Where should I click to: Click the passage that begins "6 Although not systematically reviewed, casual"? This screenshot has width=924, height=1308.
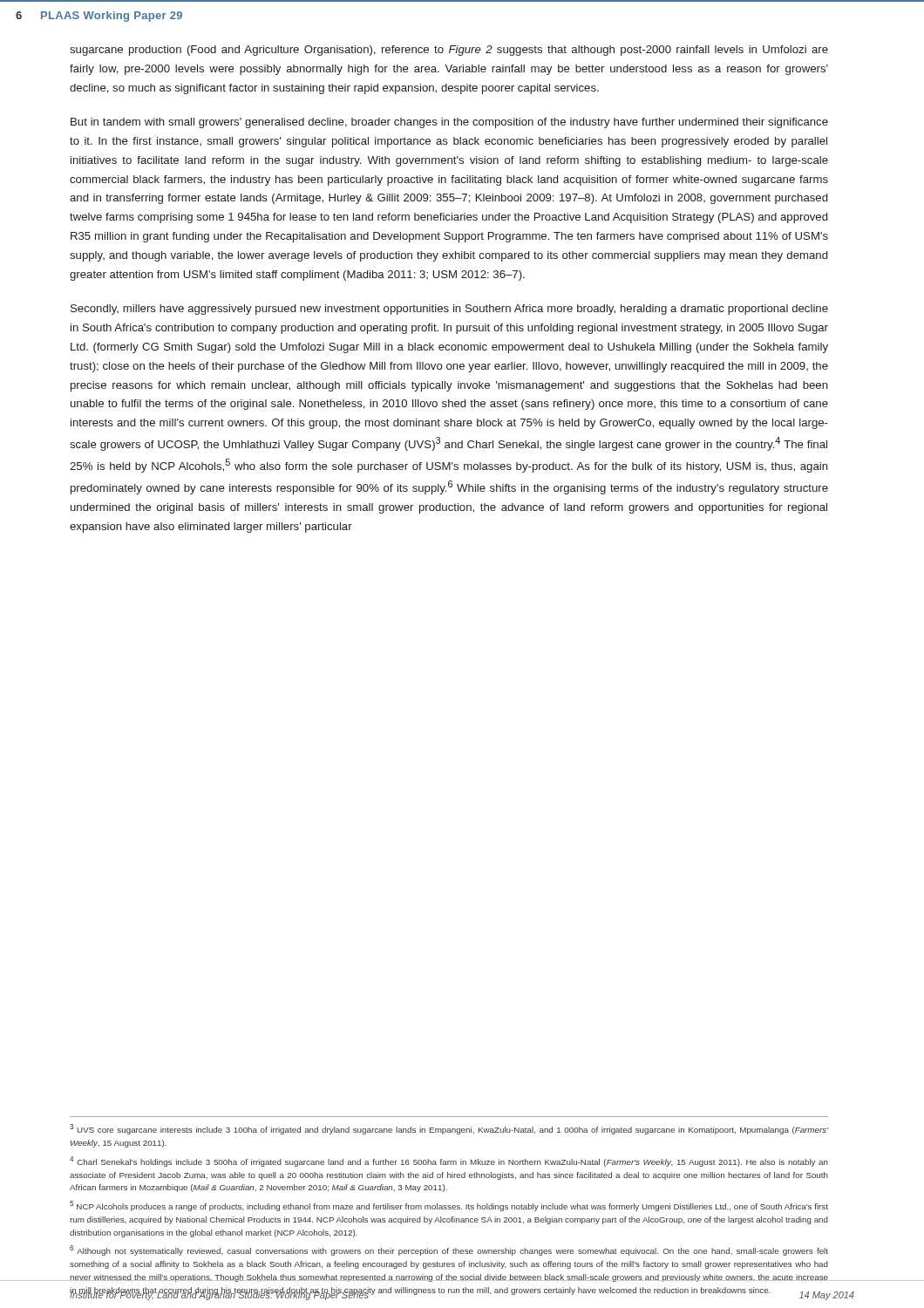(449, 1270)
